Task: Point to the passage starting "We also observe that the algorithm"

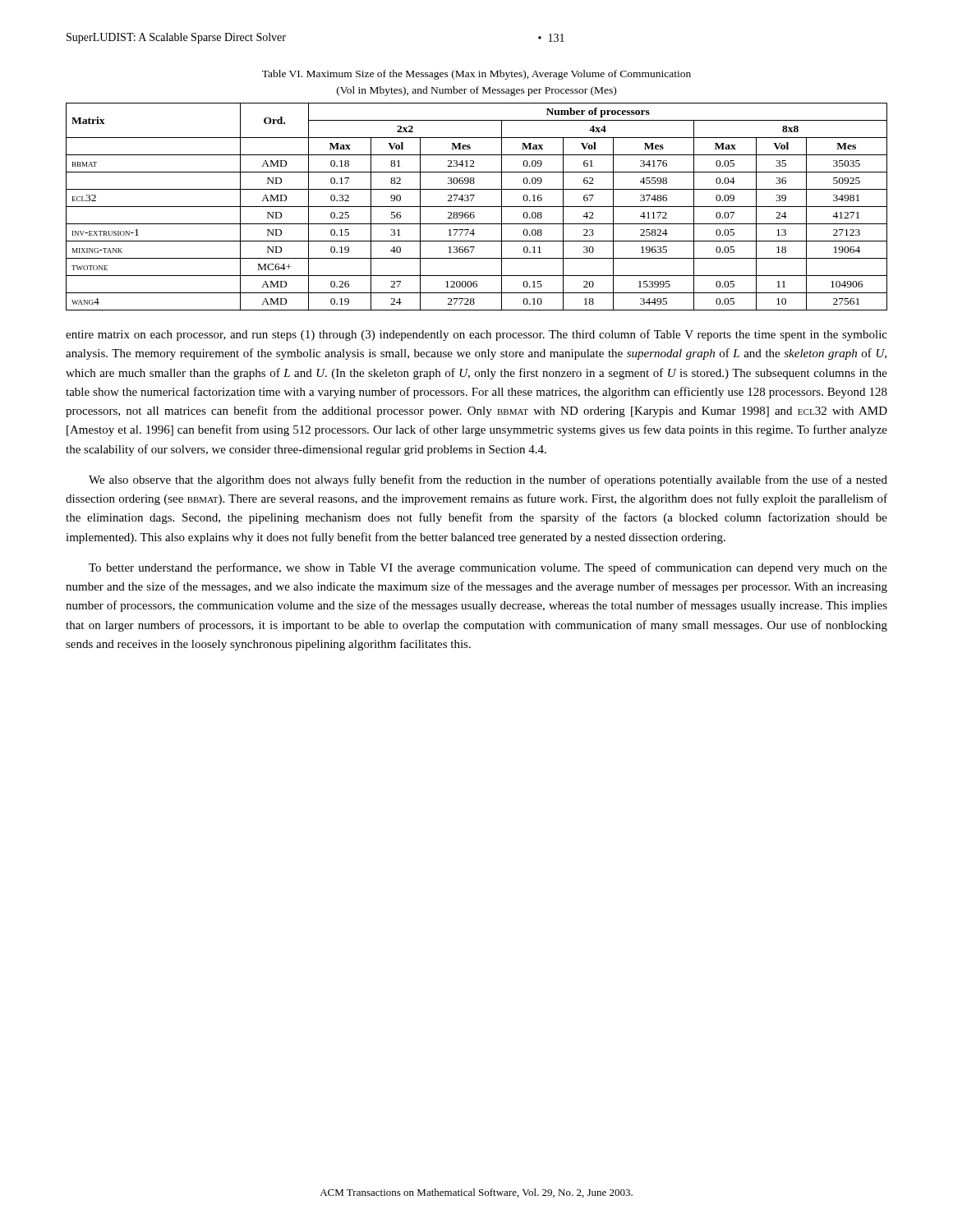Action: pyautogui.click(x=476, y=508)
